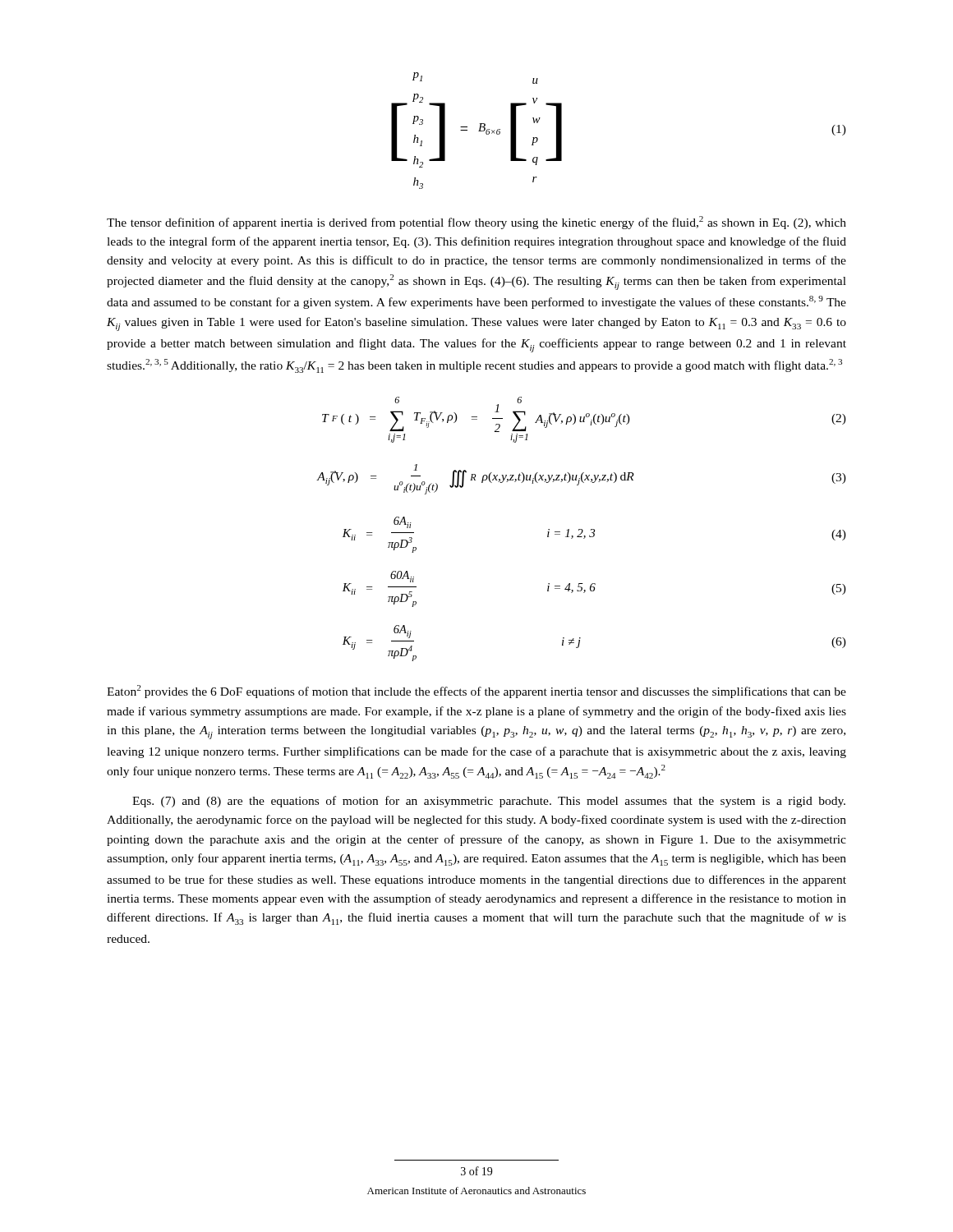
Task: Find the text block that says "Eaton2 provides the 6 DoF equations"
Action: point(476,815)
